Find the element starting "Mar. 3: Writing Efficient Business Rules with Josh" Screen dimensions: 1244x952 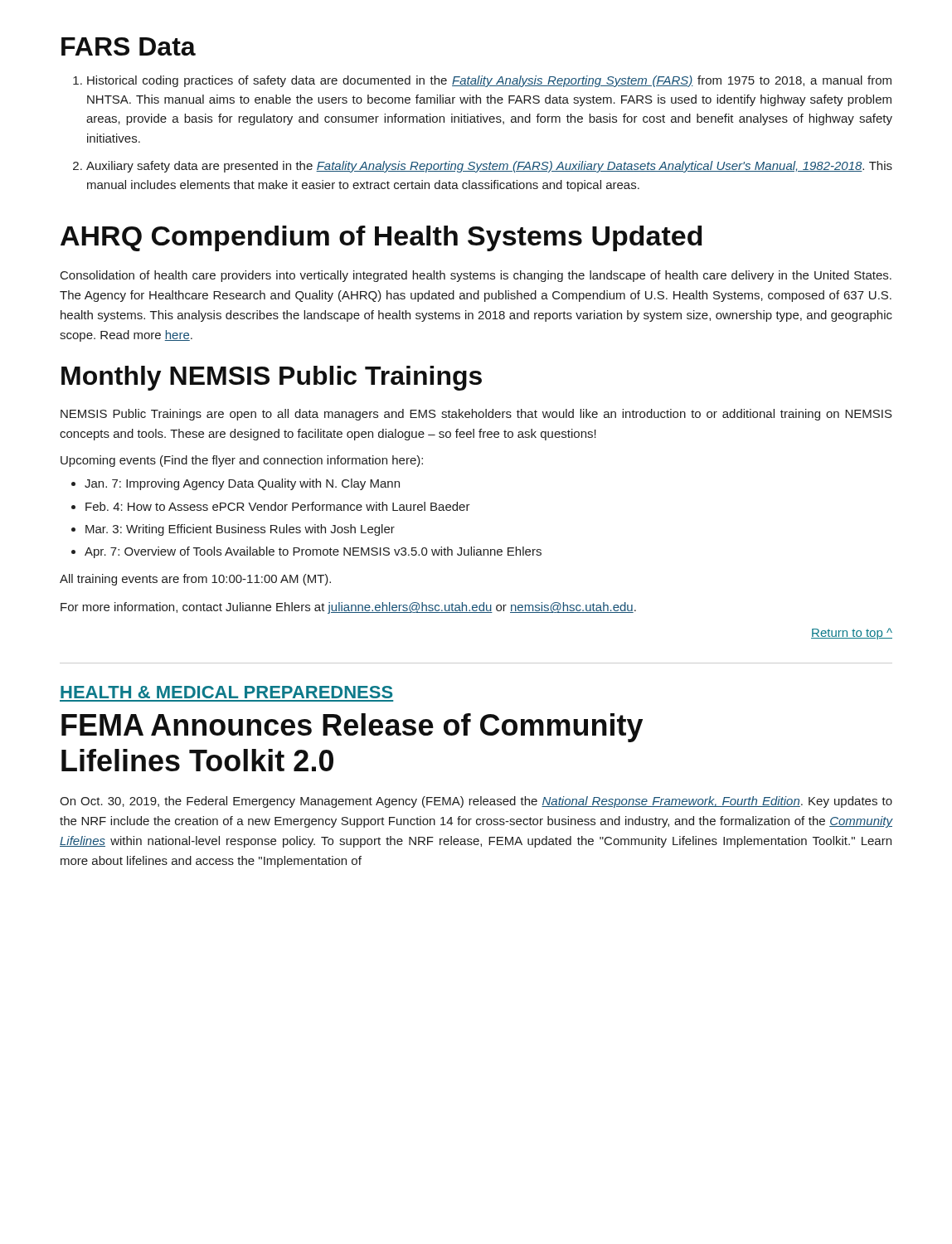coord(240,530)
